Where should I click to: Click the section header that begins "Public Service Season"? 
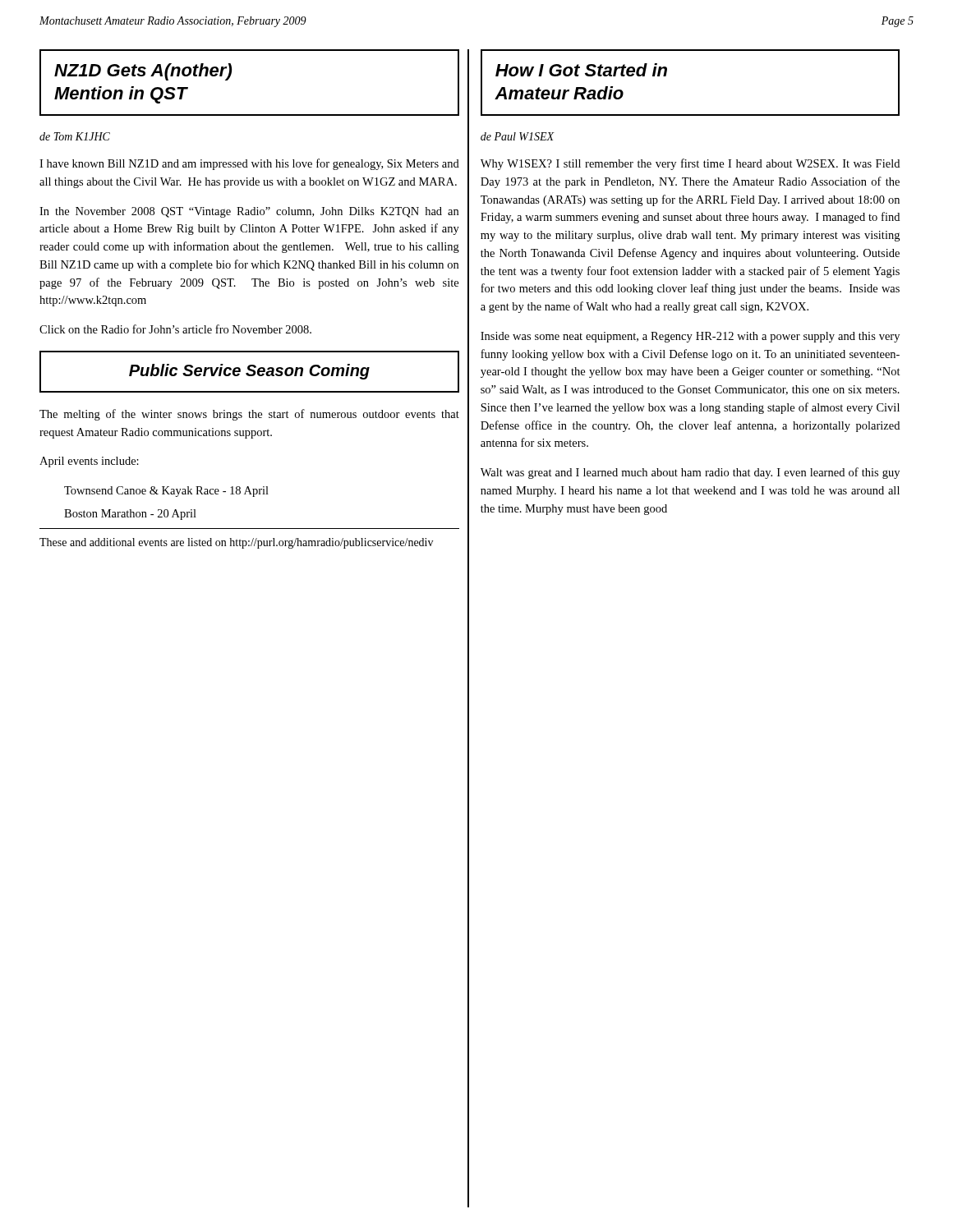[249, 370]
